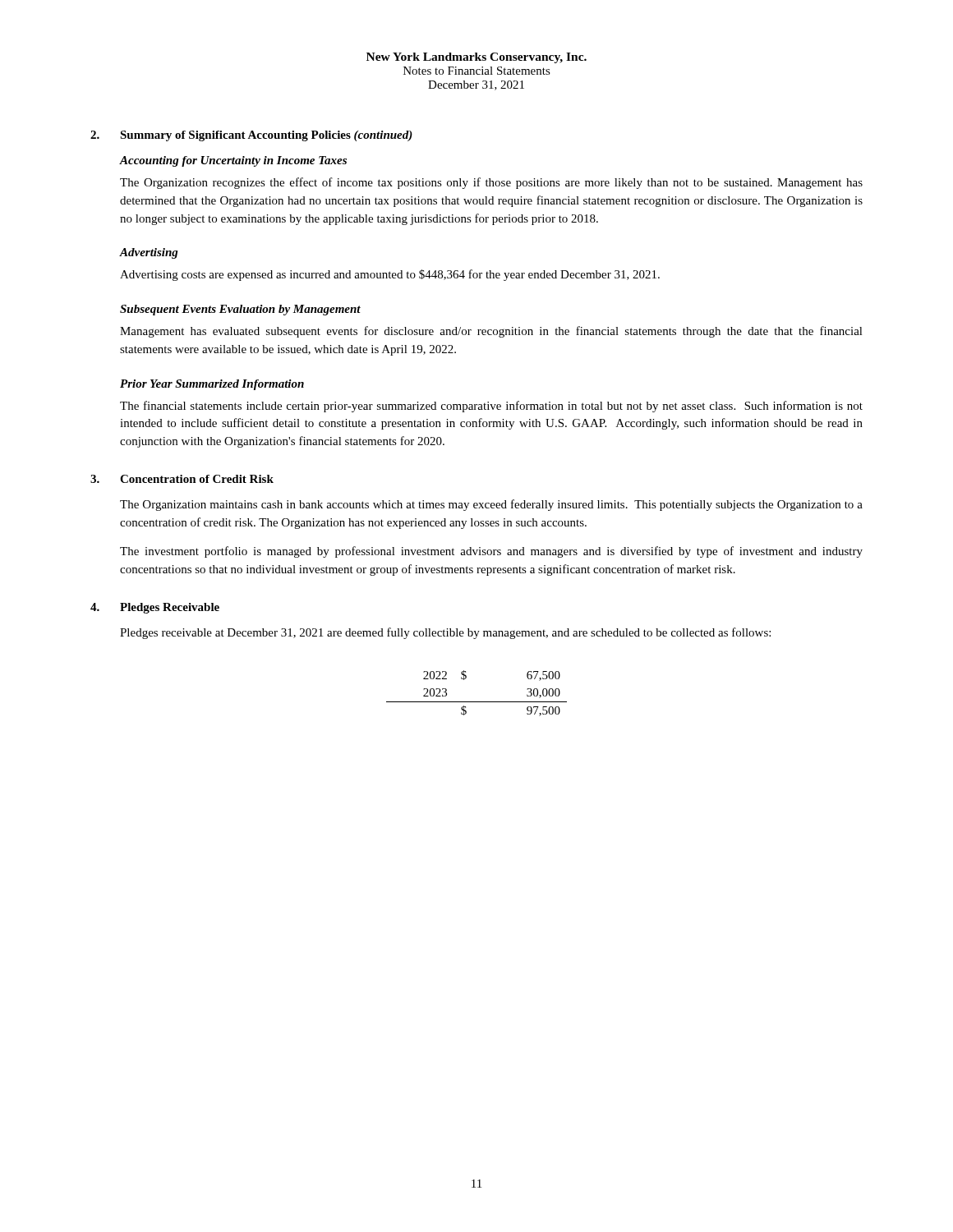Find the section header on this page that starts "Subsequent Events Evaluation by"
The image size is (953, 1232).
240,309
